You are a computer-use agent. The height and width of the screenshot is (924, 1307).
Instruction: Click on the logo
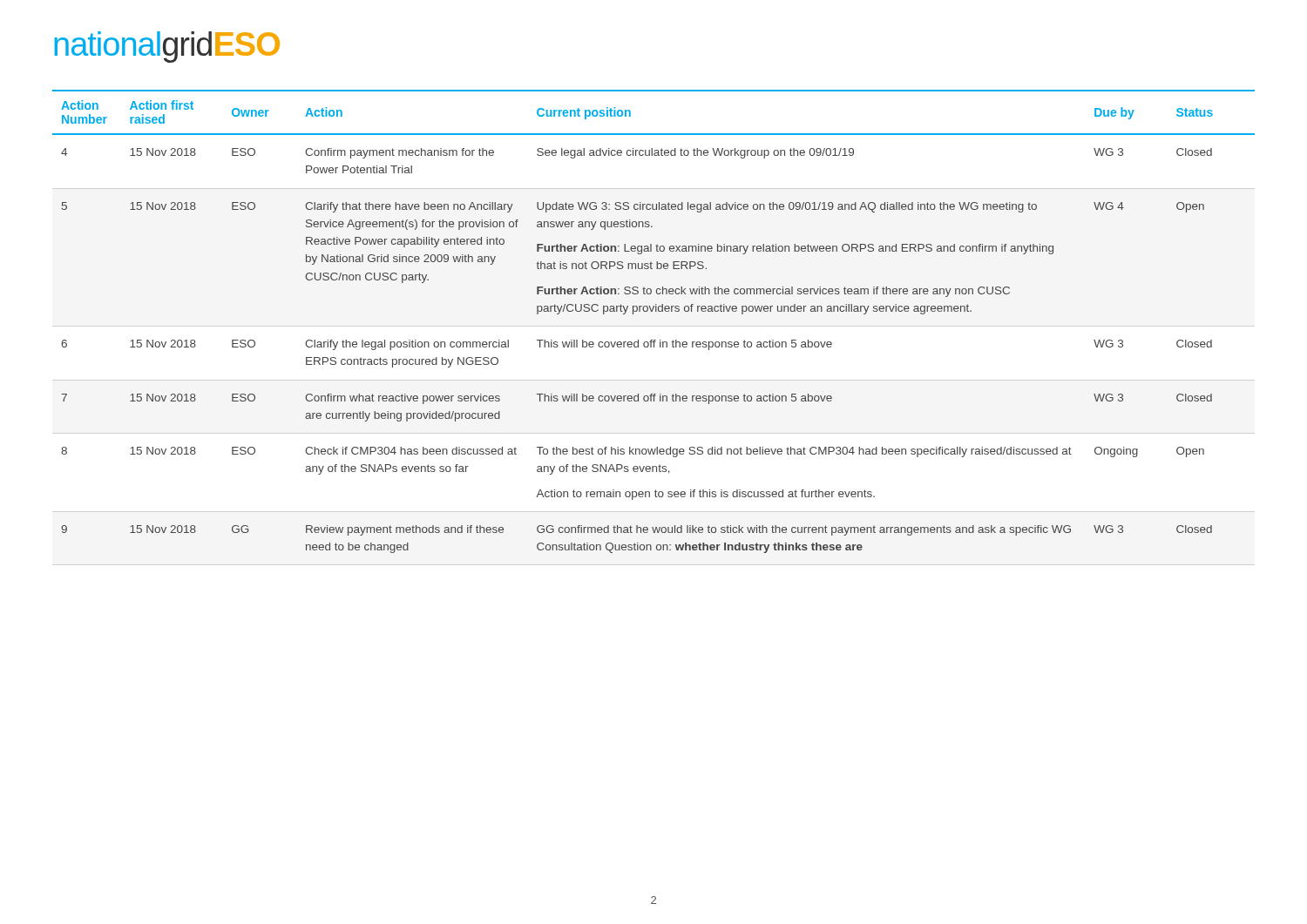coord(654,45)
